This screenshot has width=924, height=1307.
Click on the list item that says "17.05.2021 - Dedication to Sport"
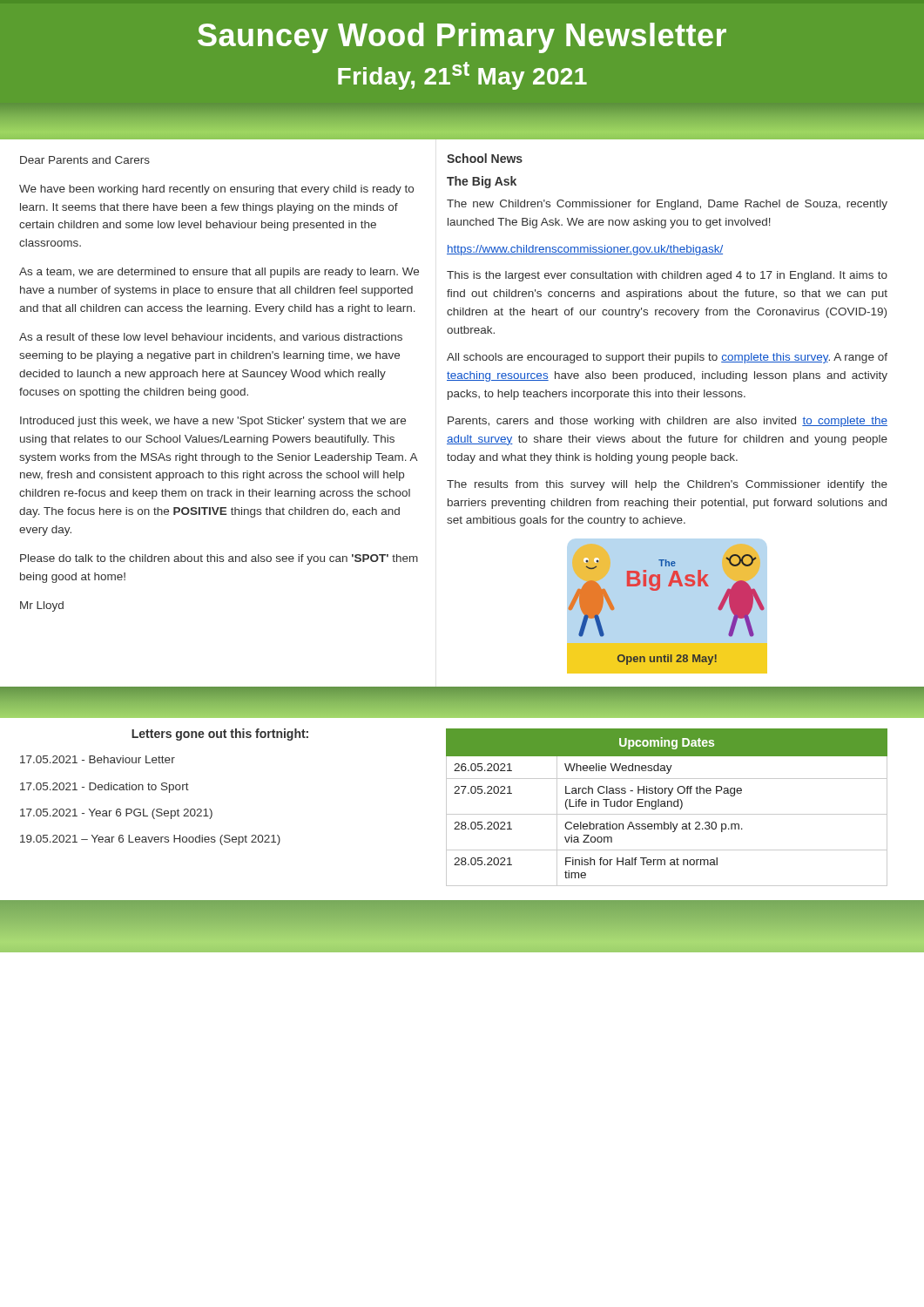(x=104, y=786)
